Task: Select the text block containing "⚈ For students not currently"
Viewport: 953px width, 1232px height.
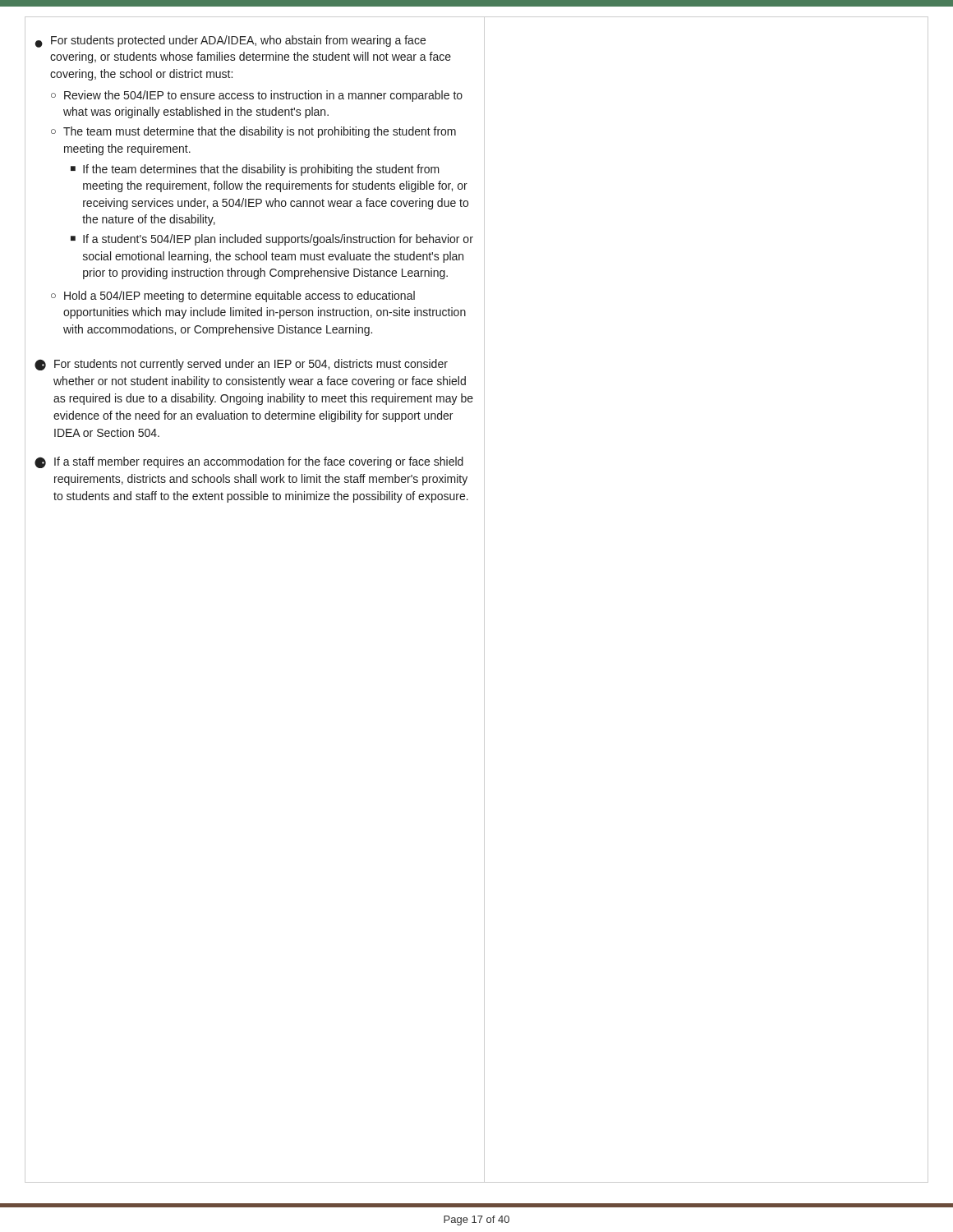Action: 255,399
